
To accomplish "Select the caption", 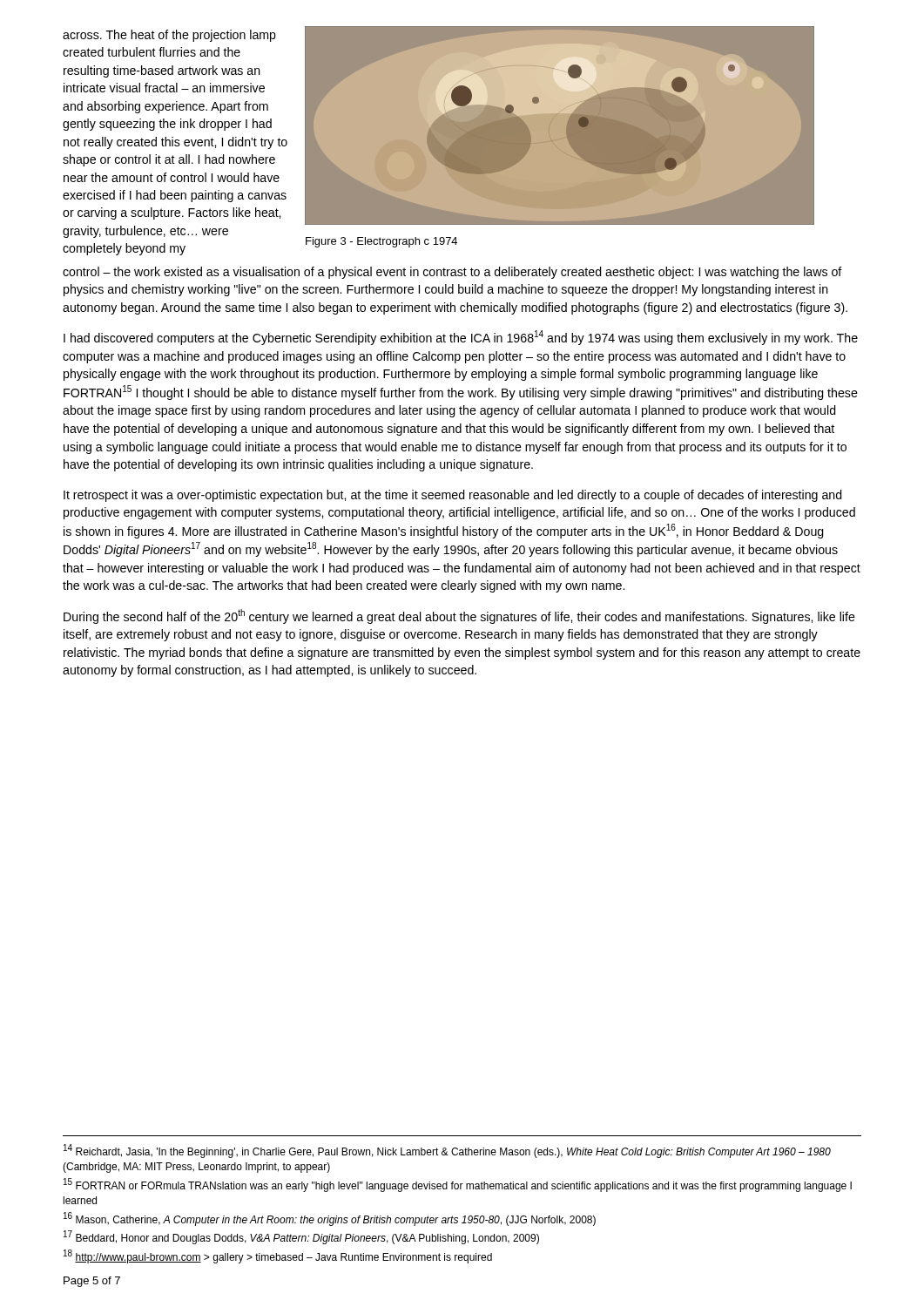I will [381, 241].
